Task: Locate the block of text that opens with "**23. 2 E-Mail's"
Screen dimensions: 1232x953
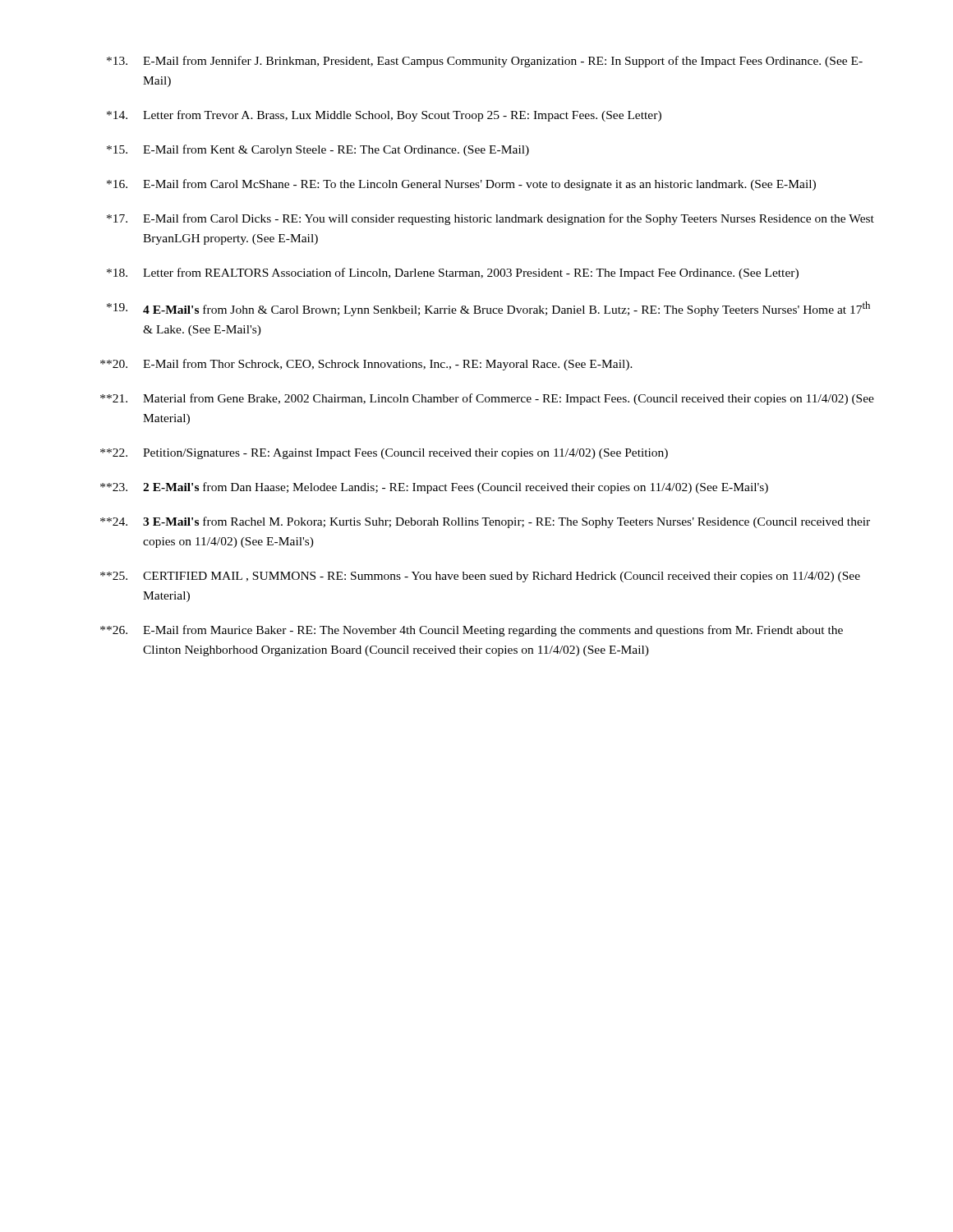Action: (x=476, y=487)
